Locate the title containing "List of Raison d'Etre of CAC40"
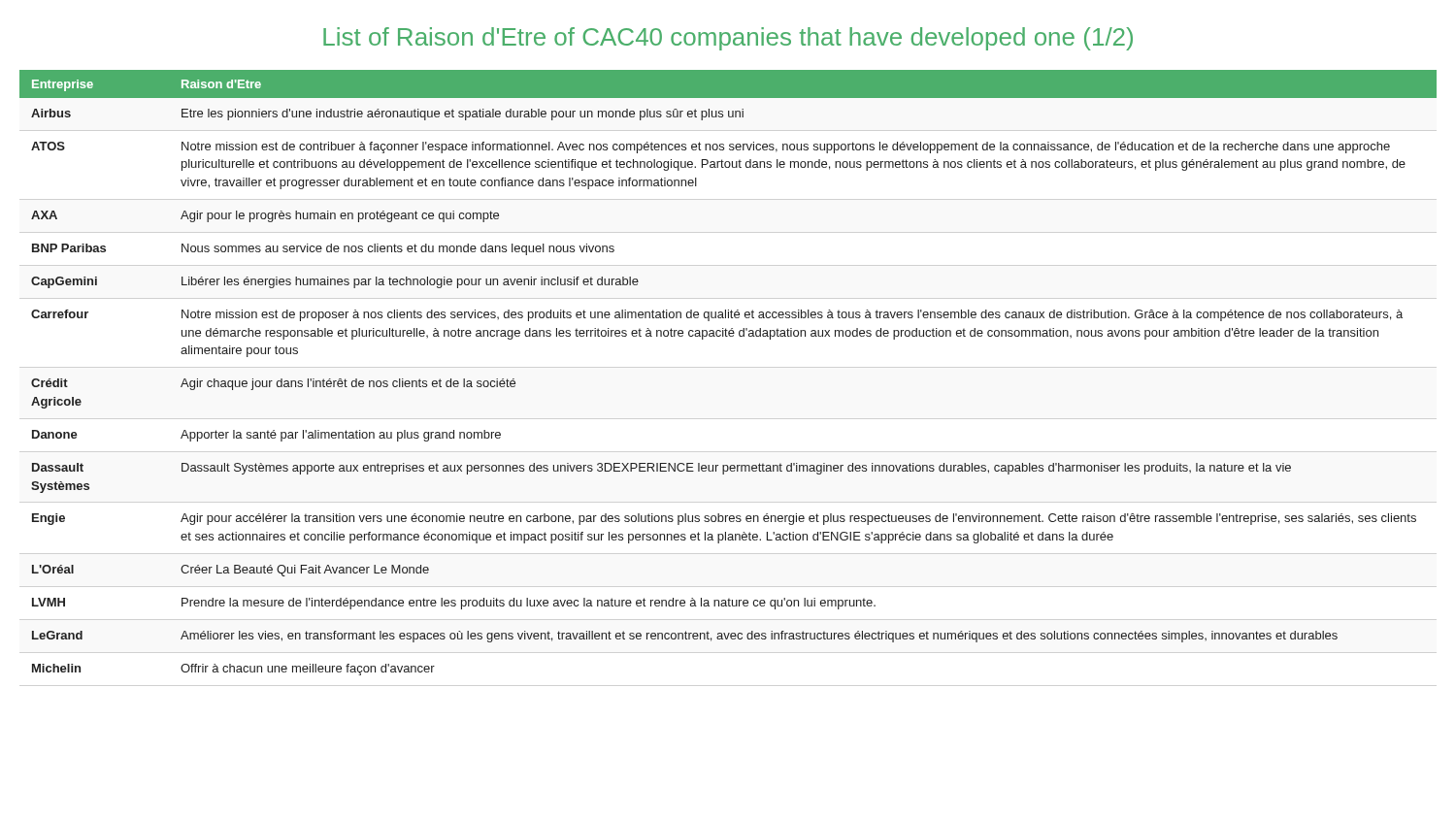 pos(728,38)
